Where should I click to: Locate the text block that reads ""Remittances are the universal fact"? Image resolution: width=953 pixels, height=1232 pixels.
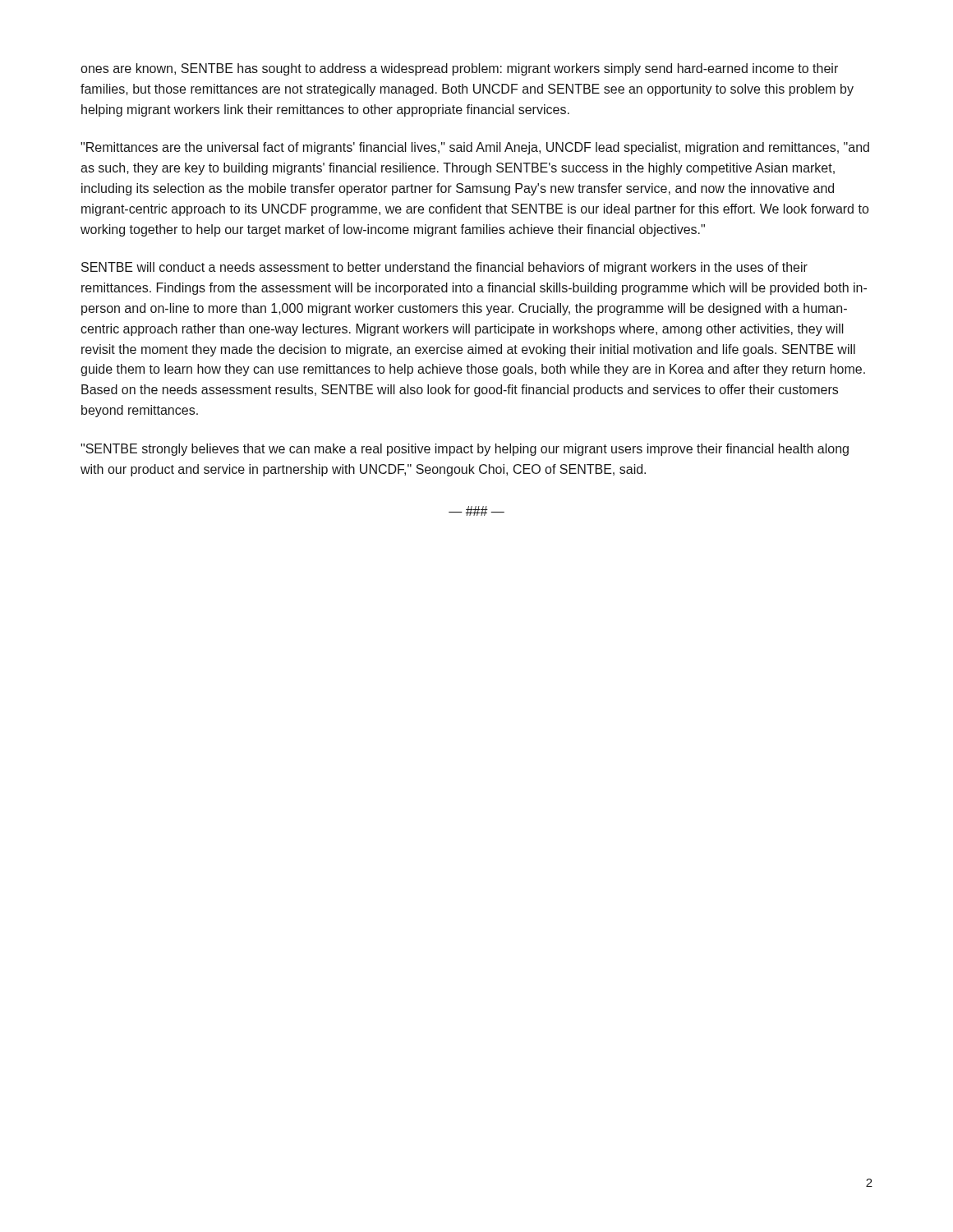[x=475, y=188]
